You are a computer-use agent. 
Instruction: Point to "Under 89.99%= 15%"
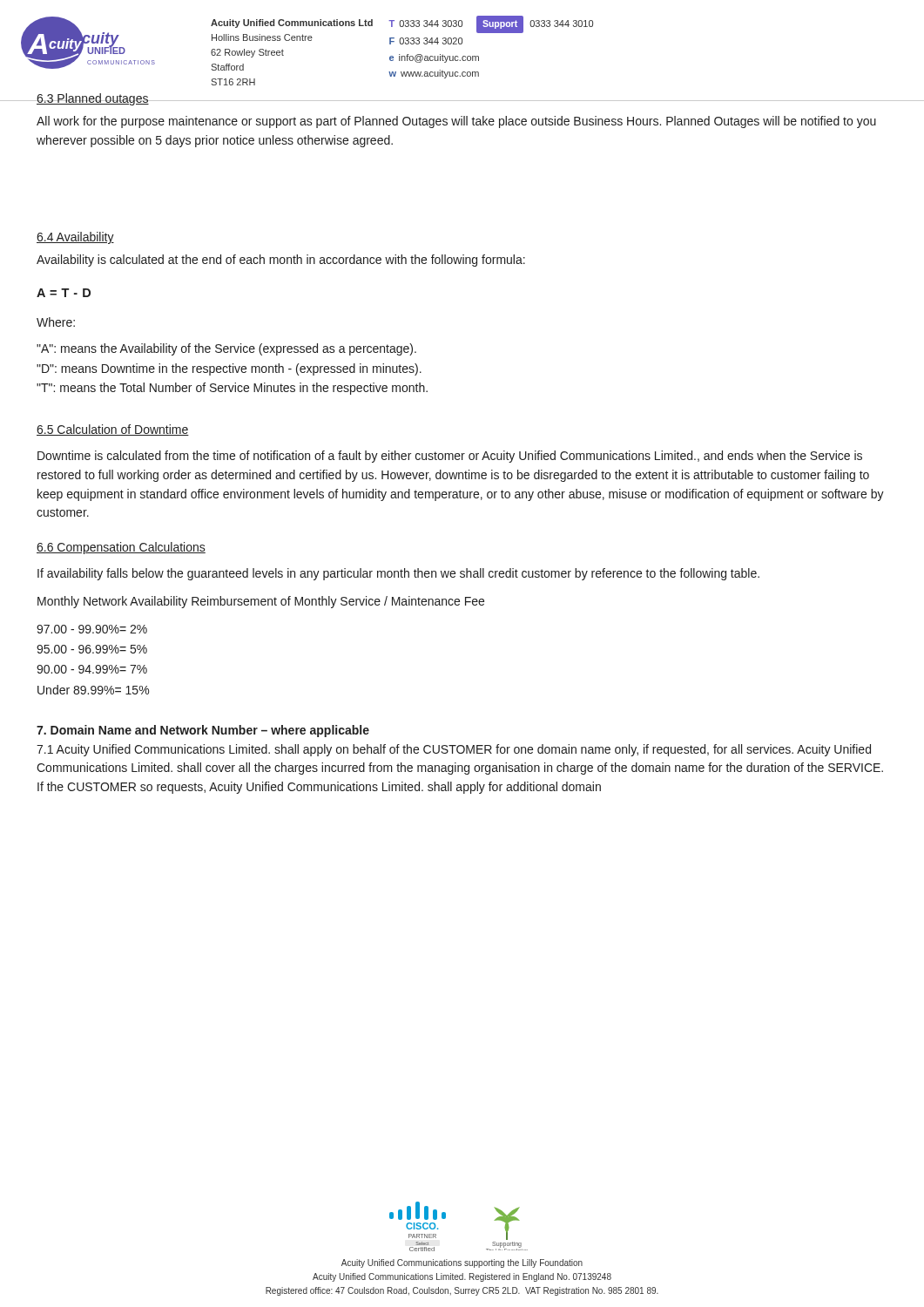(x=93, y=690)
